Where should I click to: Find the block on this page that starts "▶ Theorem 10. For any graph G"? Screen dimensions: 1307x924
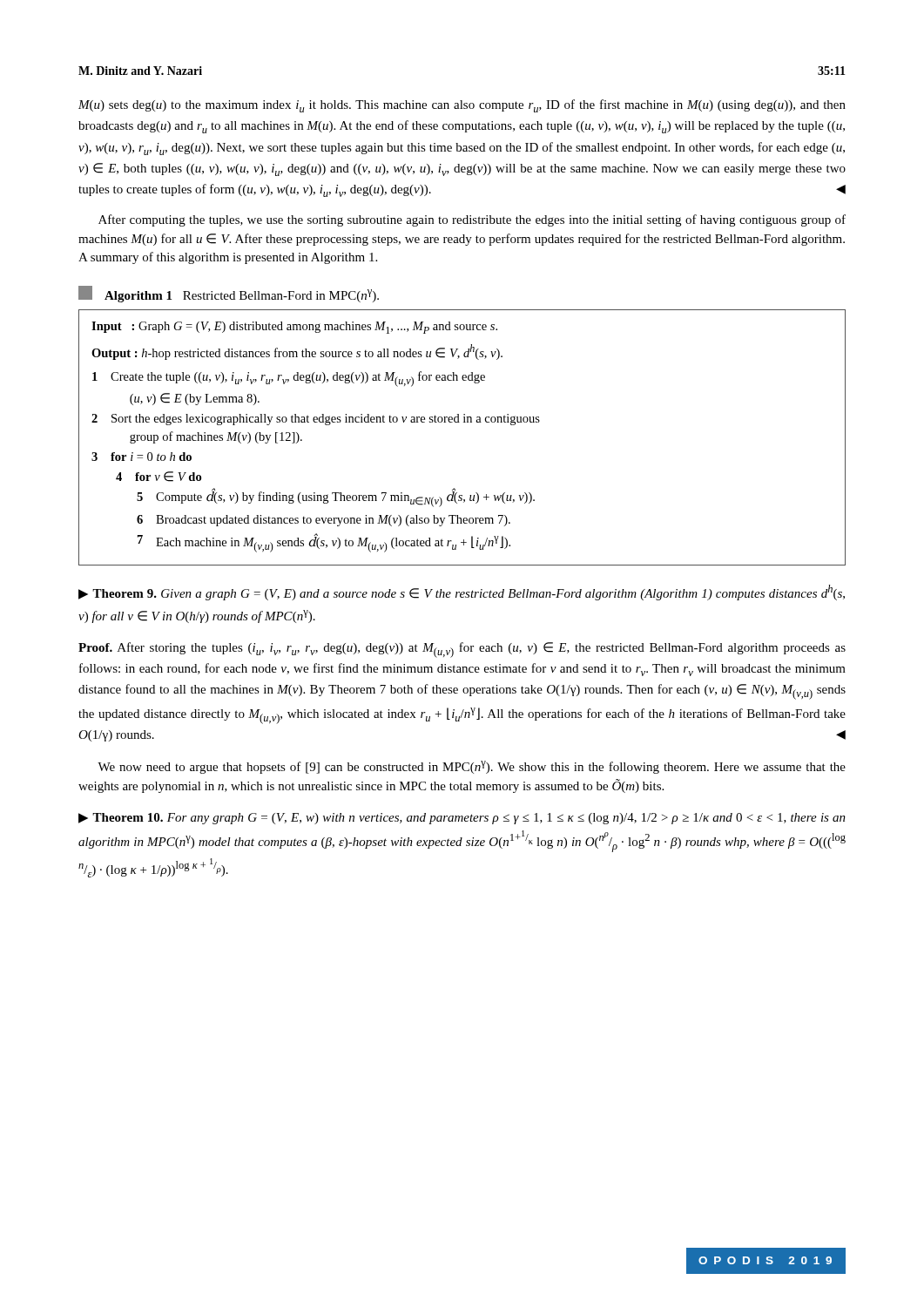462,845
